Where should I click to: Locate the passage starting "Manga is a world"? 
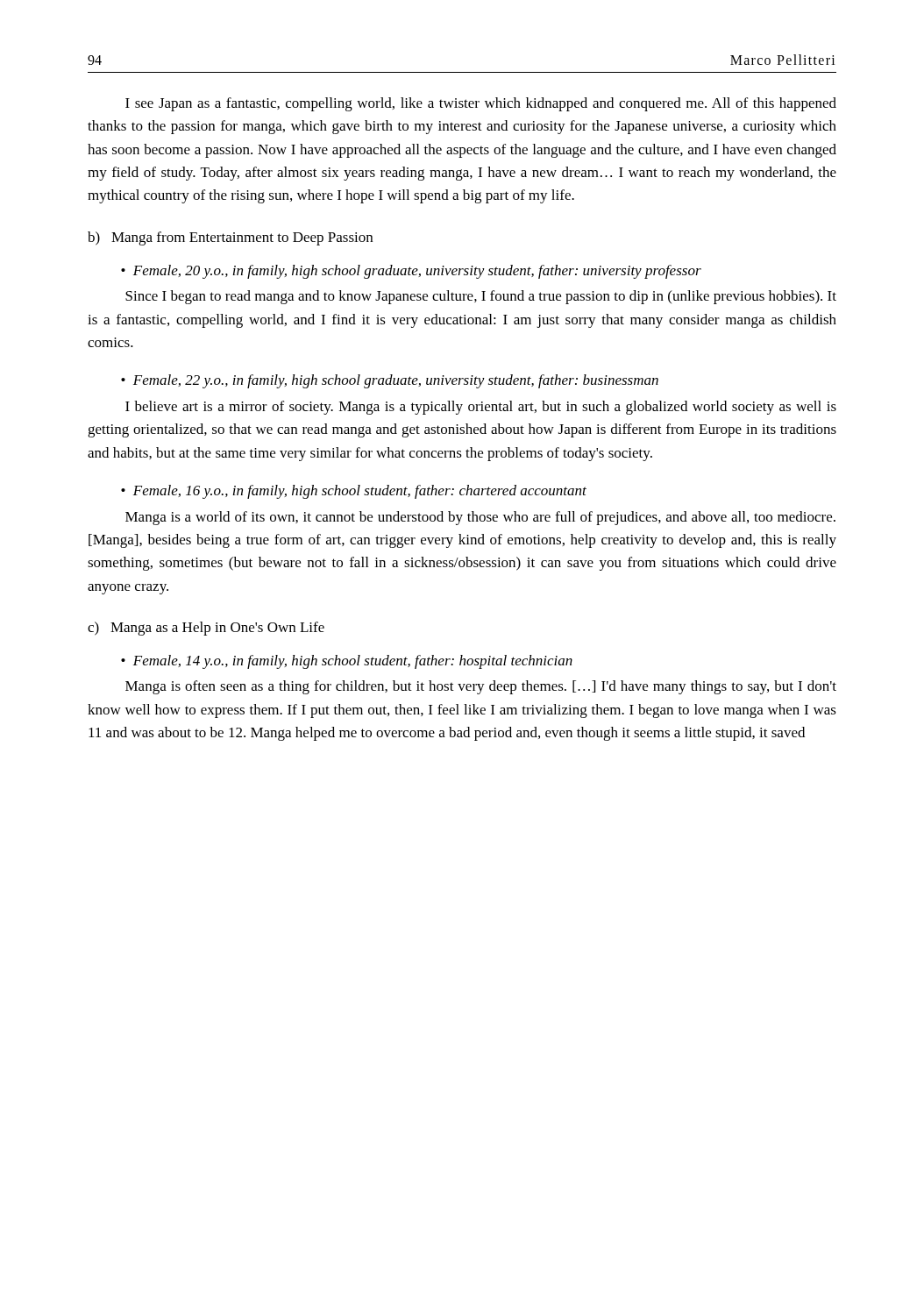pos(462,551)
